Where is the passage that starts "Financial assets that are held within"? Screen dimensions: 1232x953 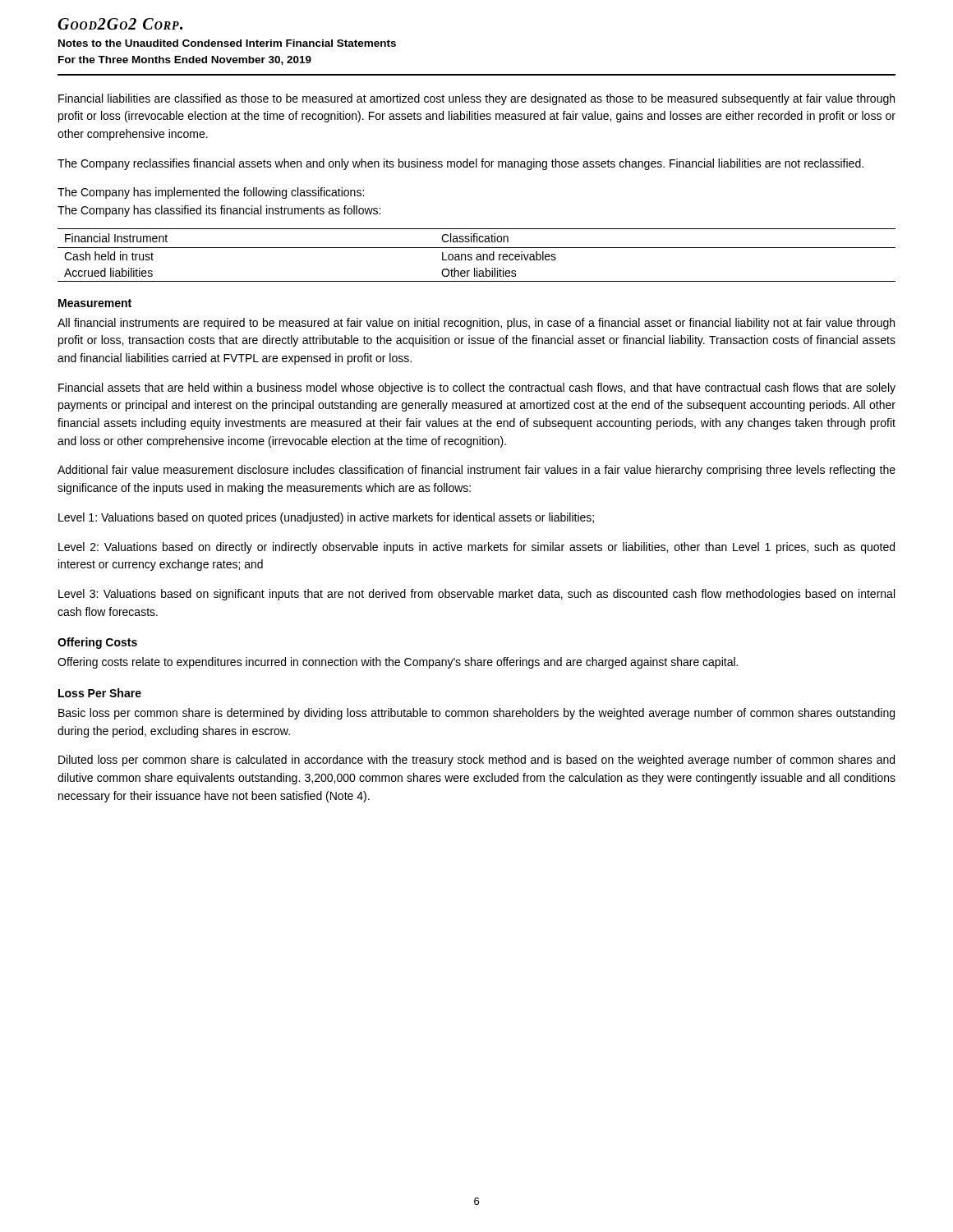point(476,414)
